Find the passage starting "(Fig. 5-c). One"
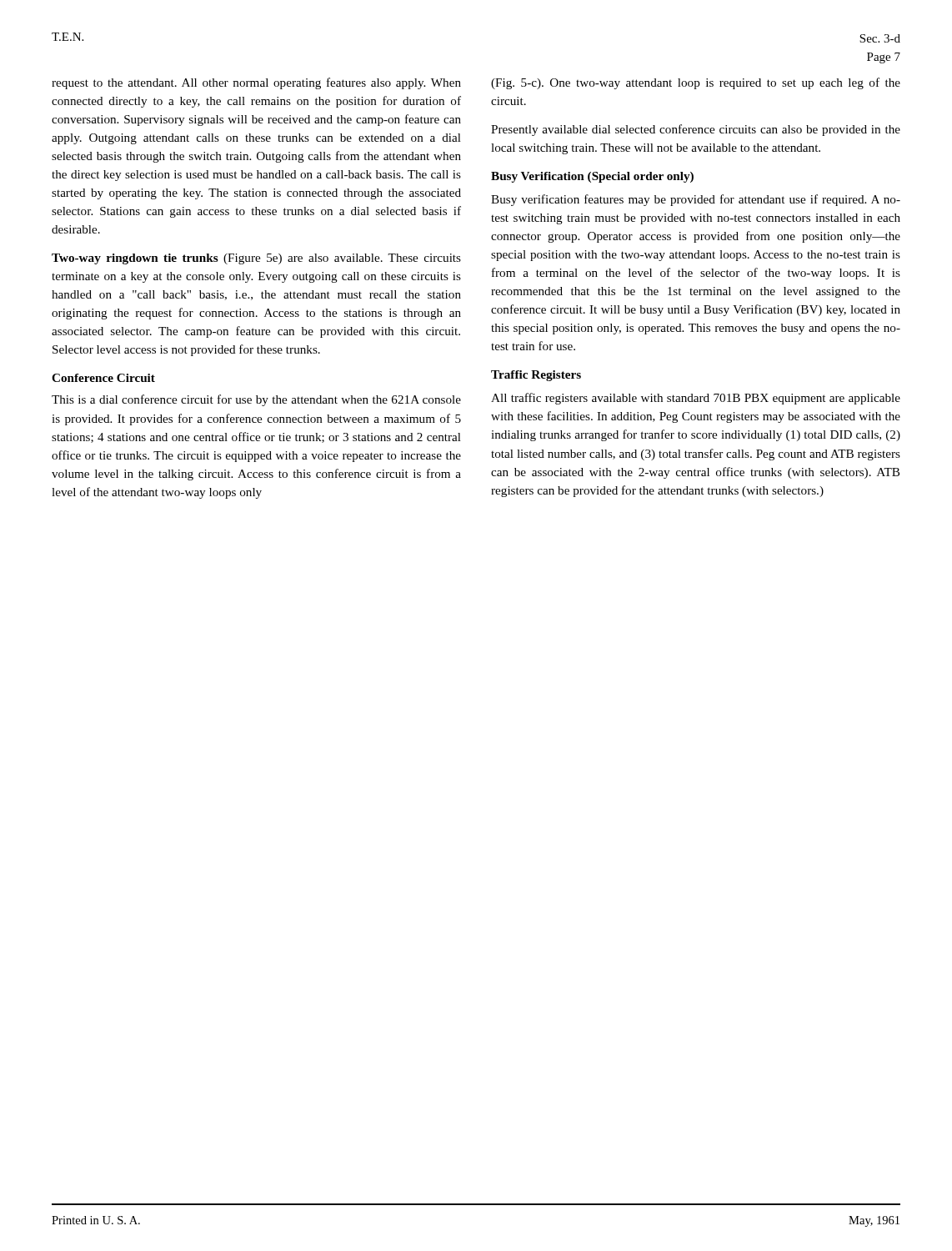This screenshot has height=1251, width=952. pyautogui.click(x=696, y=92)
